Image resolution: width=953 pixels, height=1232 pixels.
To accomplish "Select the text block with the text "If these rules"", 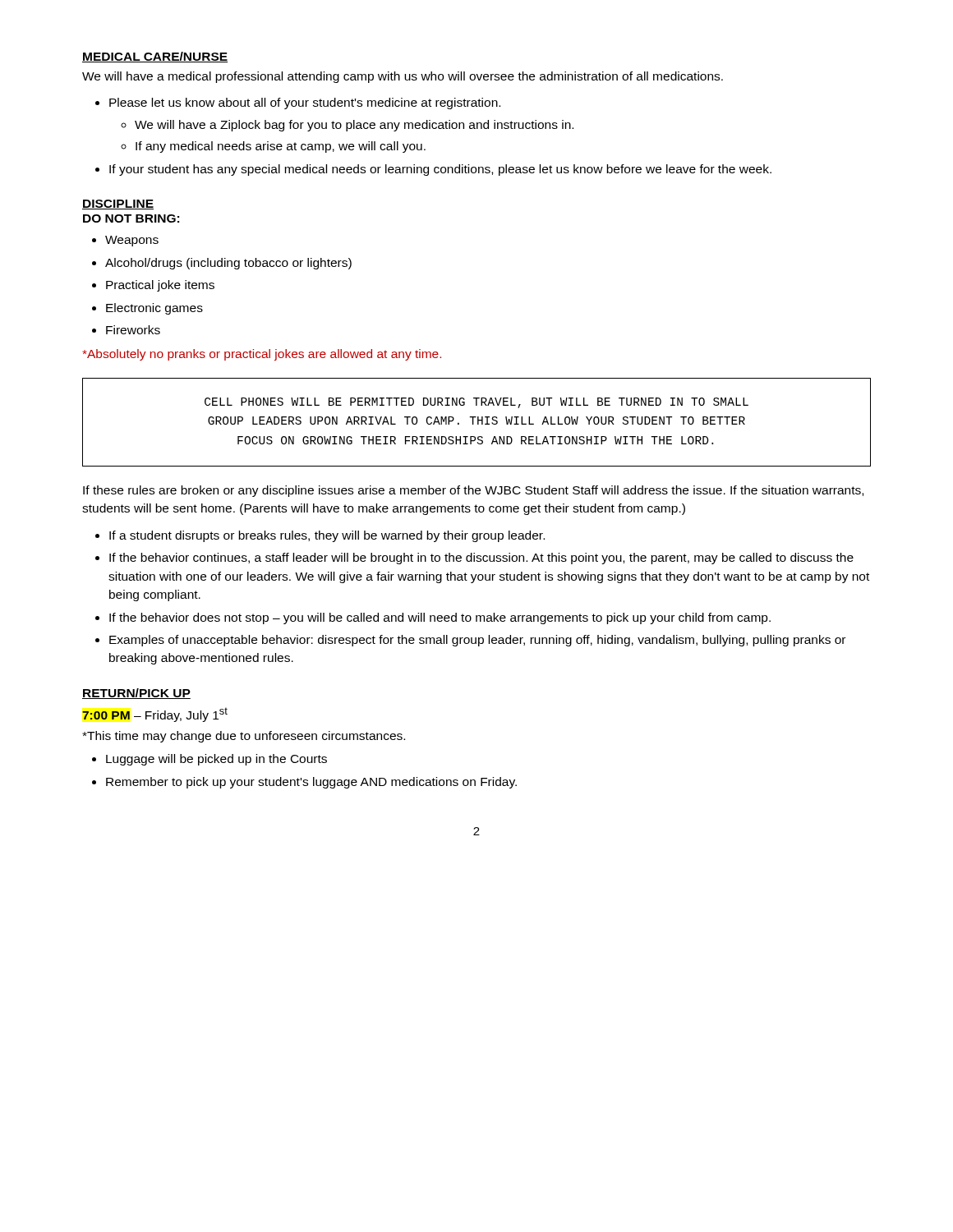I will 473,499.
